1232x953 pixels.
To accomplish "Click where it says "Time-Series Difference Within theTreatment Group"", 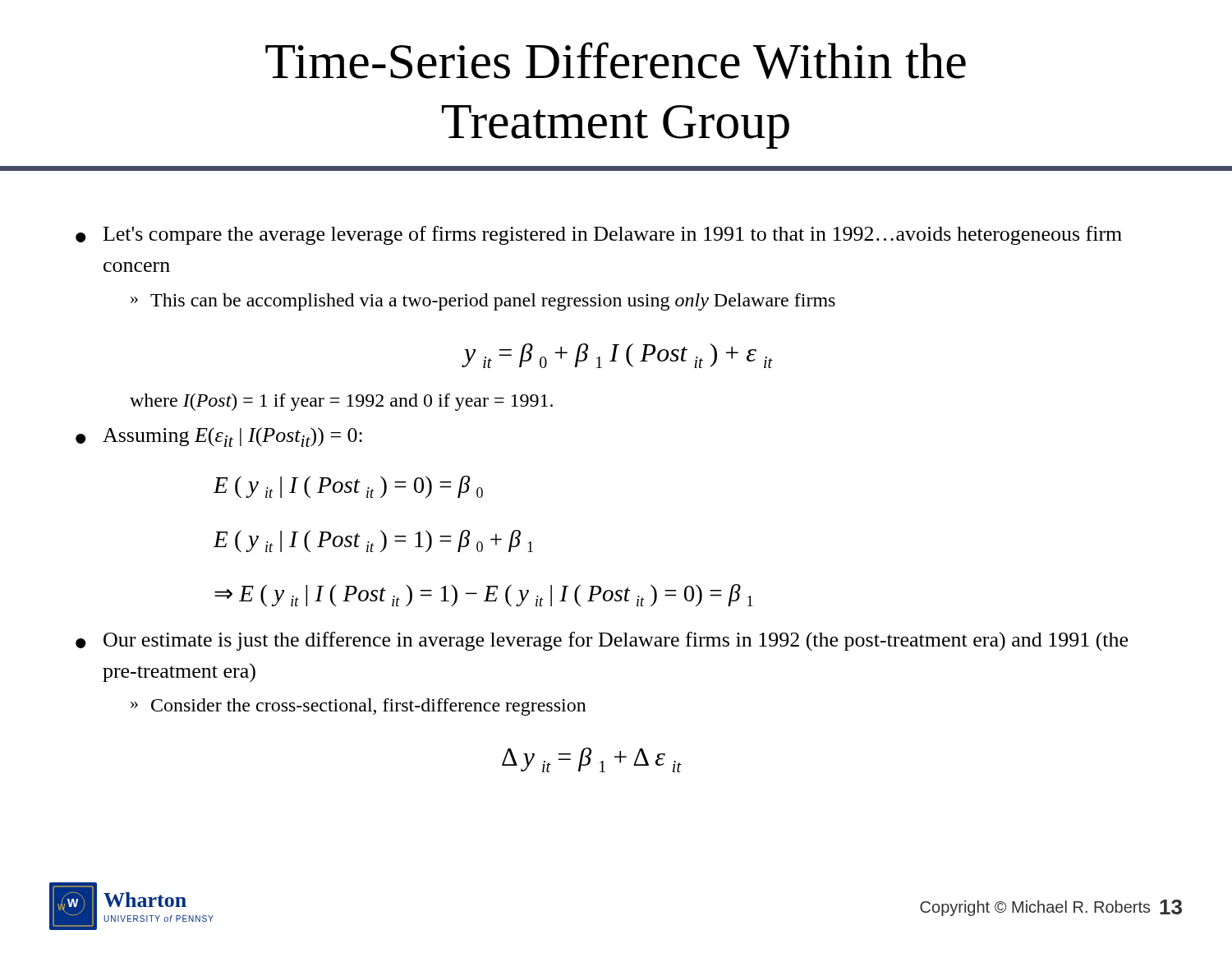I will (x=616, y=91).
